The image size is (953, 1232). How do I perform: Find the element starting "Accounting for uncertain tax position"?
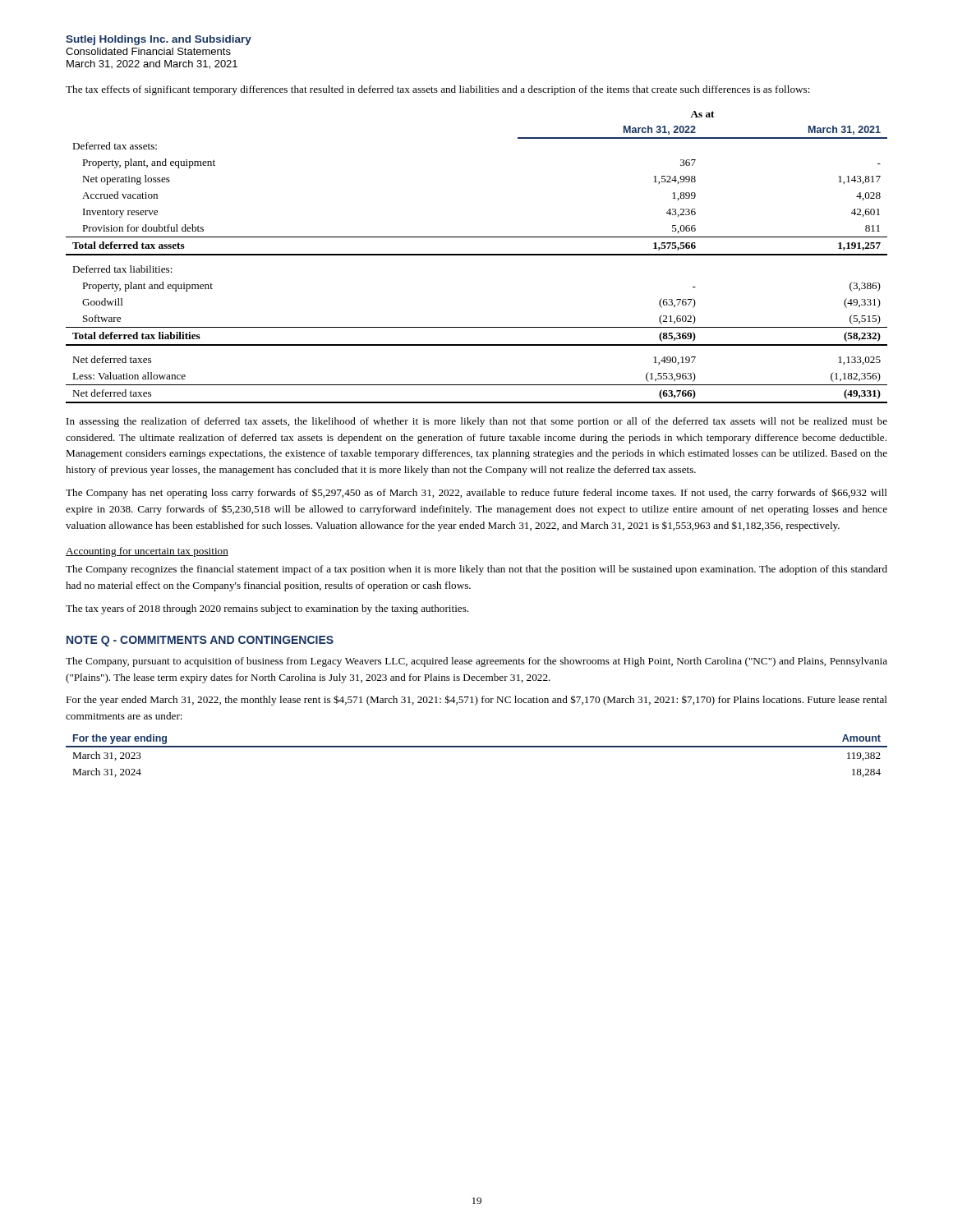147,551
